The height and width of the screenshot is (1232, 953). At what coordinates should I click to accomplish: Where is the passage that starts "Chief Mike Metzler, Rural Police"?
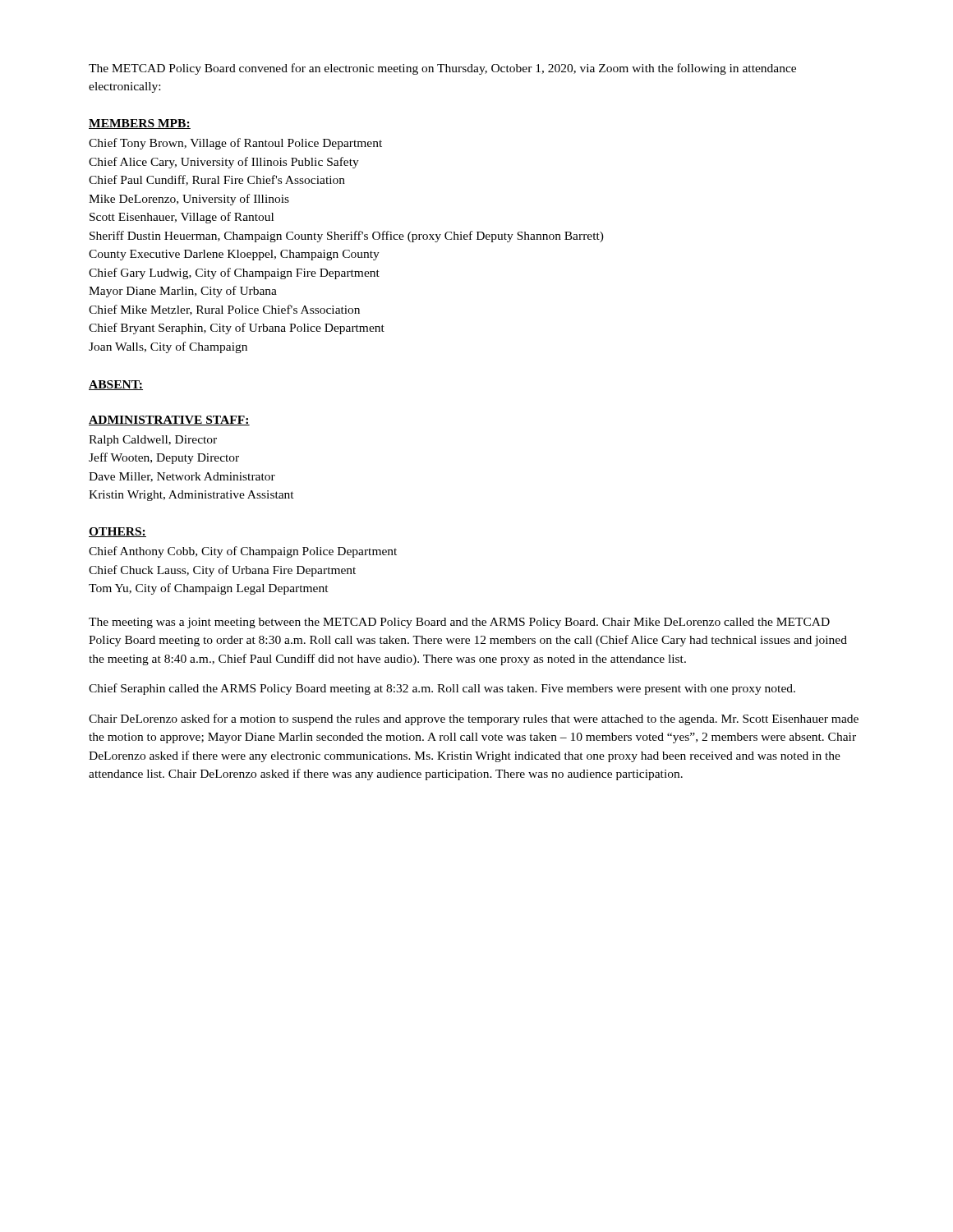click(225, 309)
